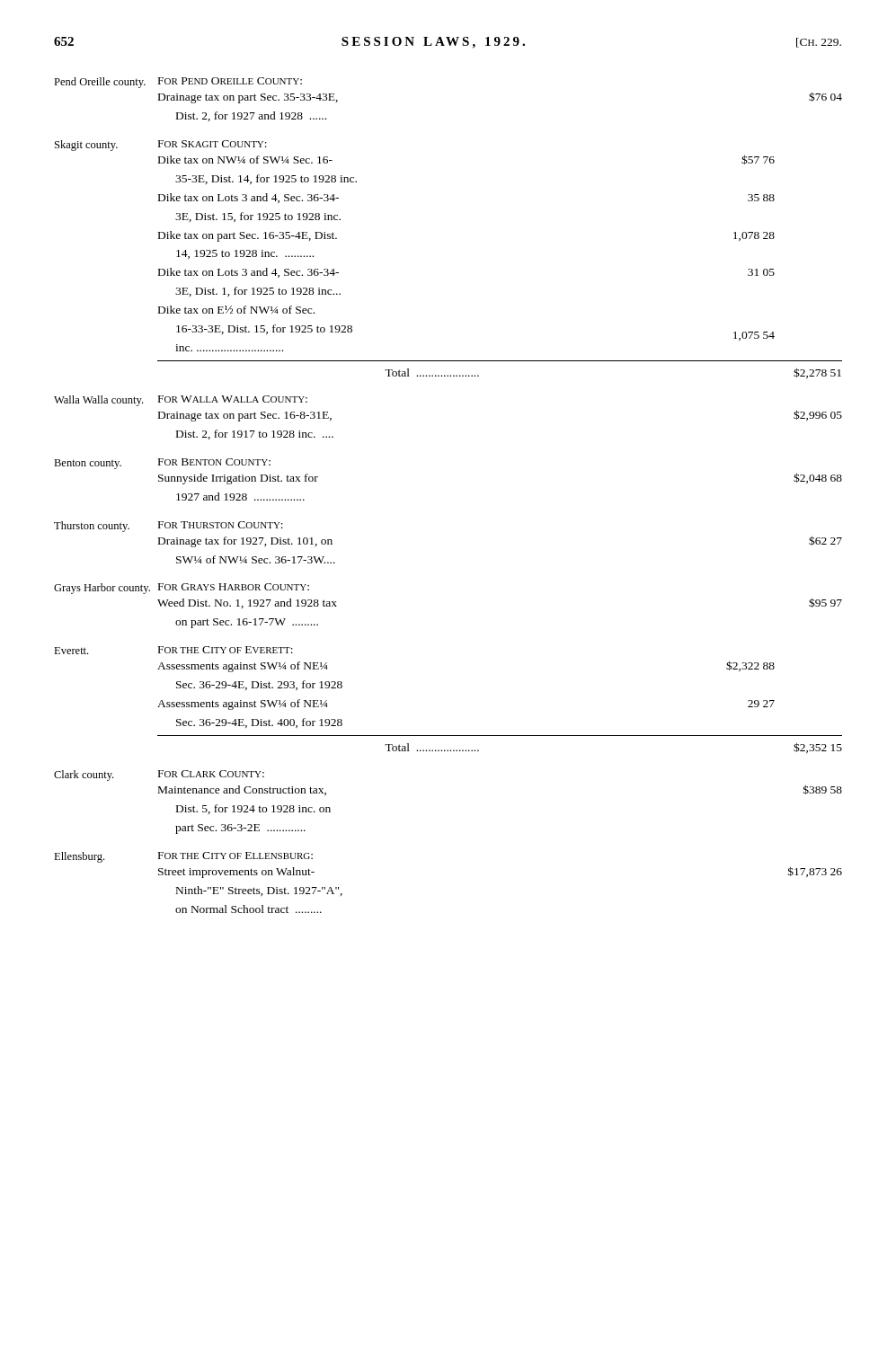Viewport: 896px width, 1348px height.
Task: Find the region starting "FOR PEND OREILLE COUNTY:"
Action: tap(230, 80)
